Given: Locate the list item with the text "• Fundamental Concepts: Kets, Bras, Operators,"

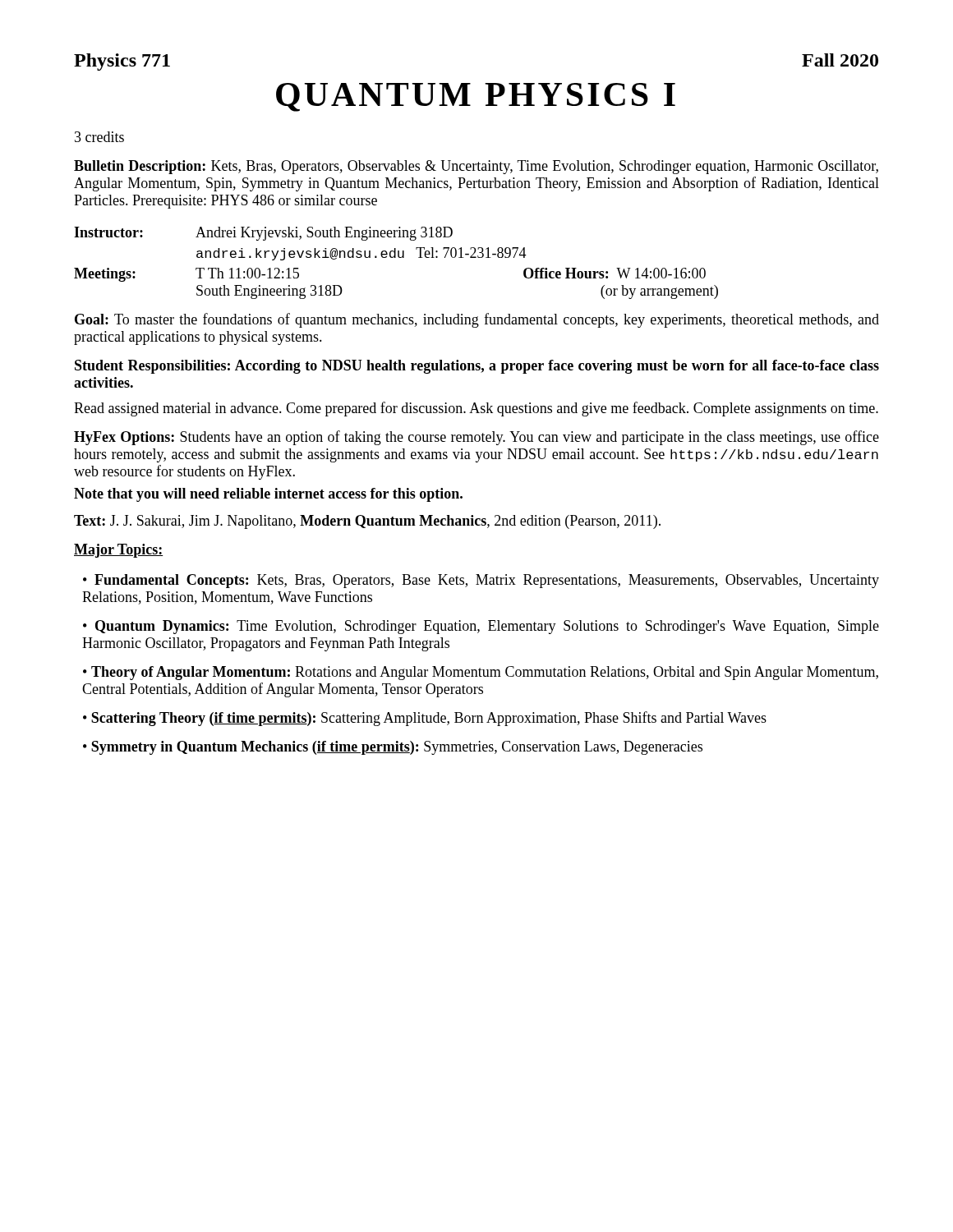Looking at the screenshot, I should (x=481, y=588).
